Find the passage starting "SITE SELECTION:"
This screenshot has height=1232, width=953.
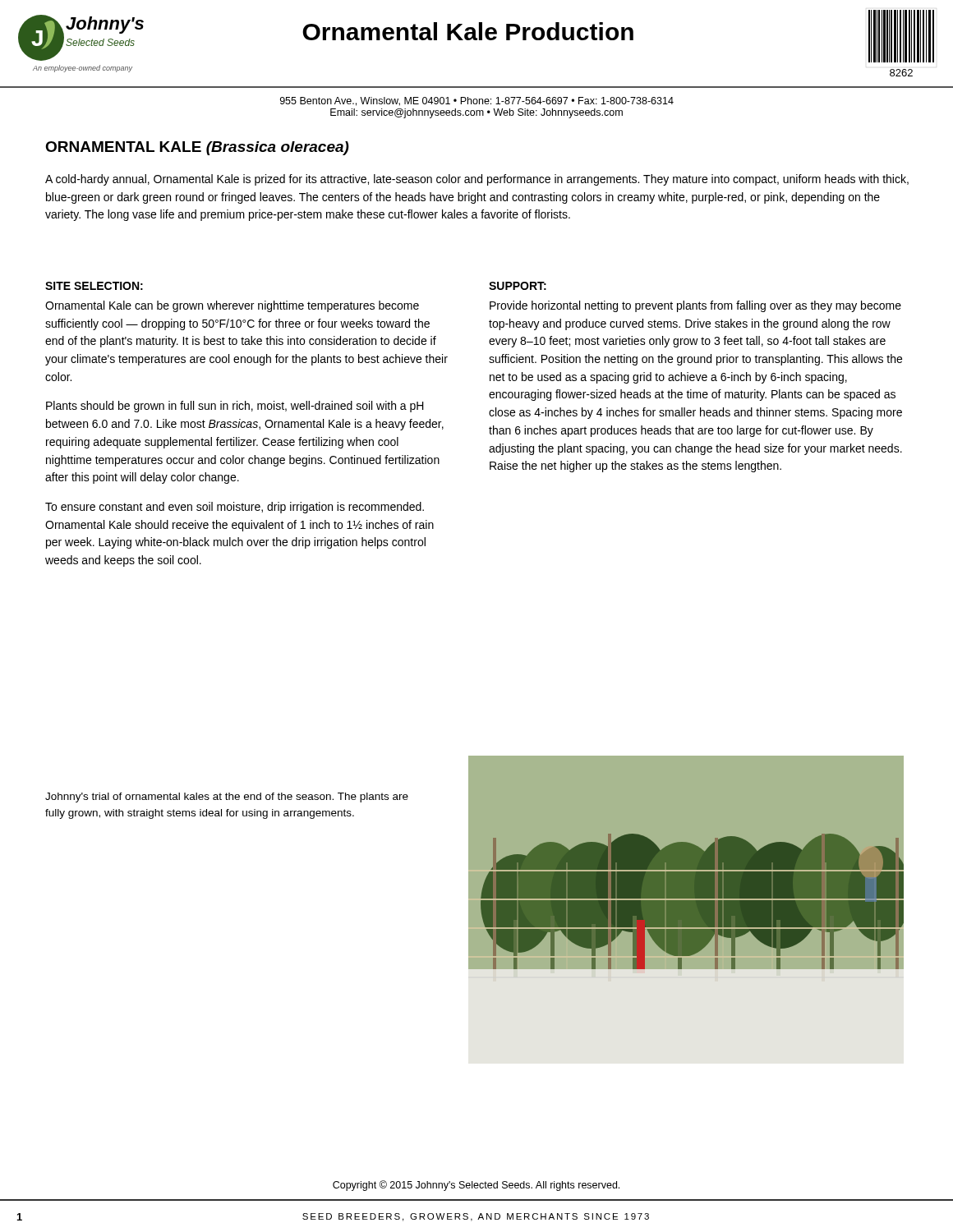point(94,286)
